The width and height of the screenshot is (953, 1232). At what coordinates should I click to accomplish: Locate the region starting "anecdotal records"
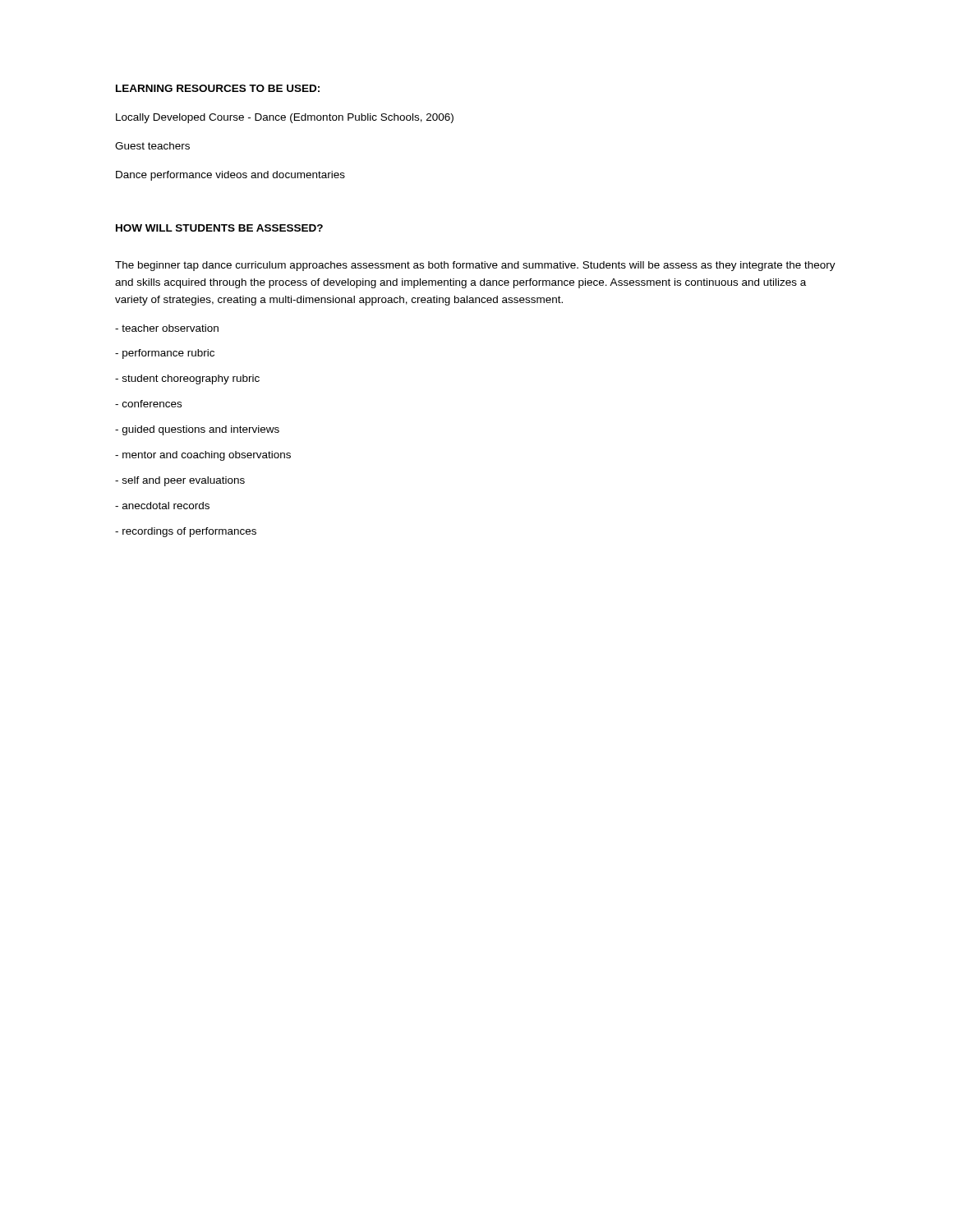pyautogui.click(x=162, y=505)
